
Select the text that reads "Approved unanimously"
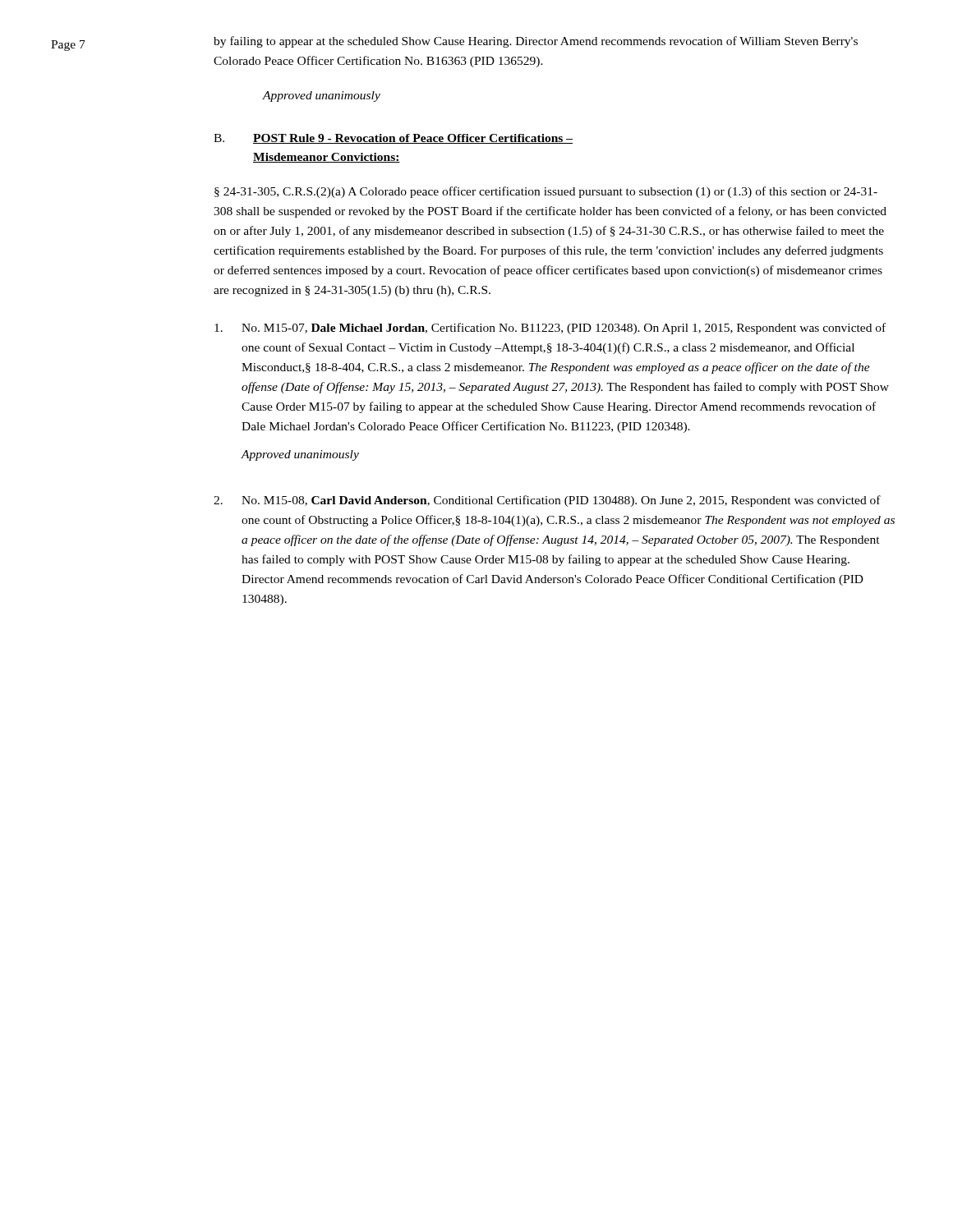(x=322, y=95)
